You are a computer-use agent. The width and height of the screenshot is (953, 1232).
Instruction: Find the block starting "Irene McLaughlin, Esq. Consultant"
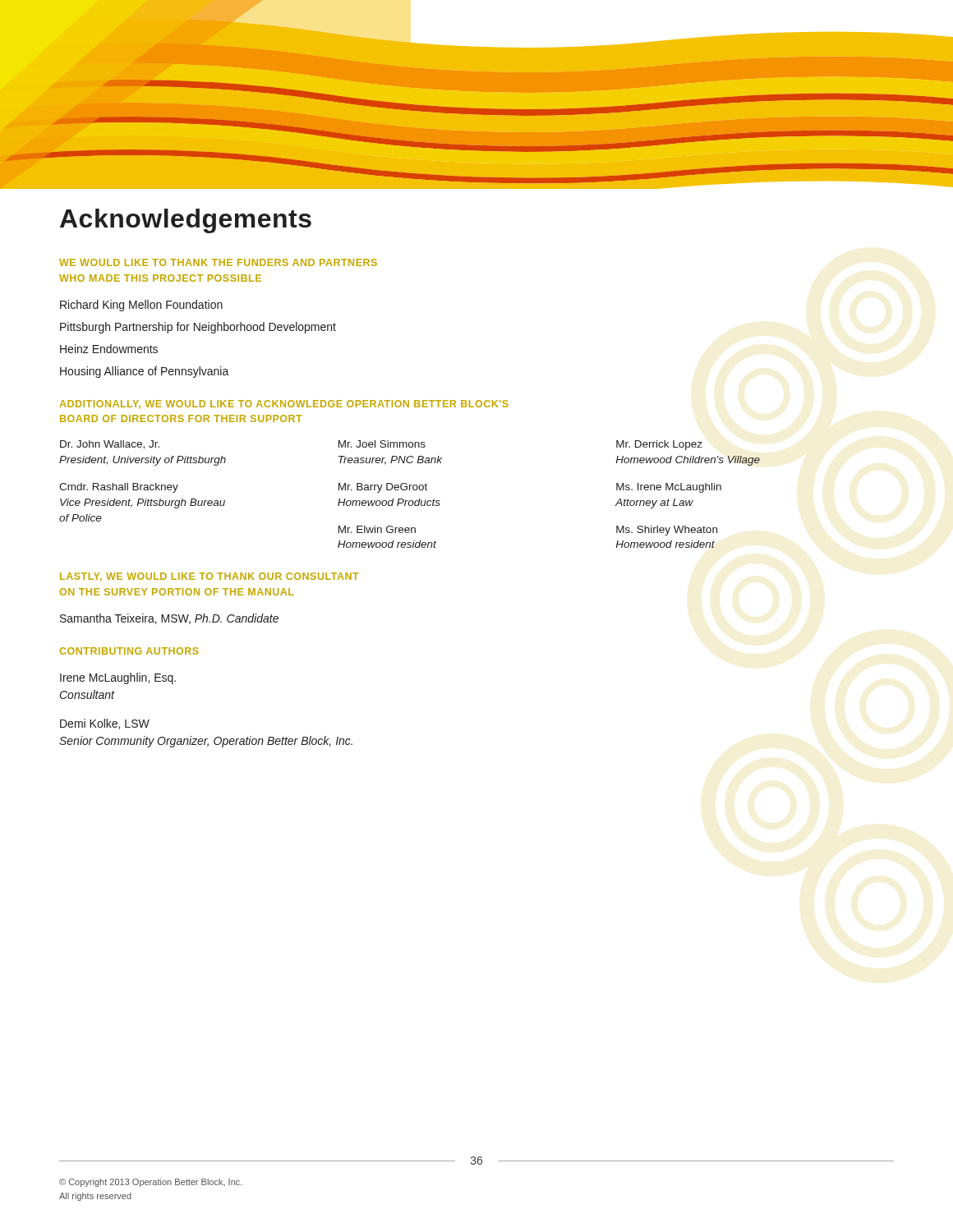point(118,686)
